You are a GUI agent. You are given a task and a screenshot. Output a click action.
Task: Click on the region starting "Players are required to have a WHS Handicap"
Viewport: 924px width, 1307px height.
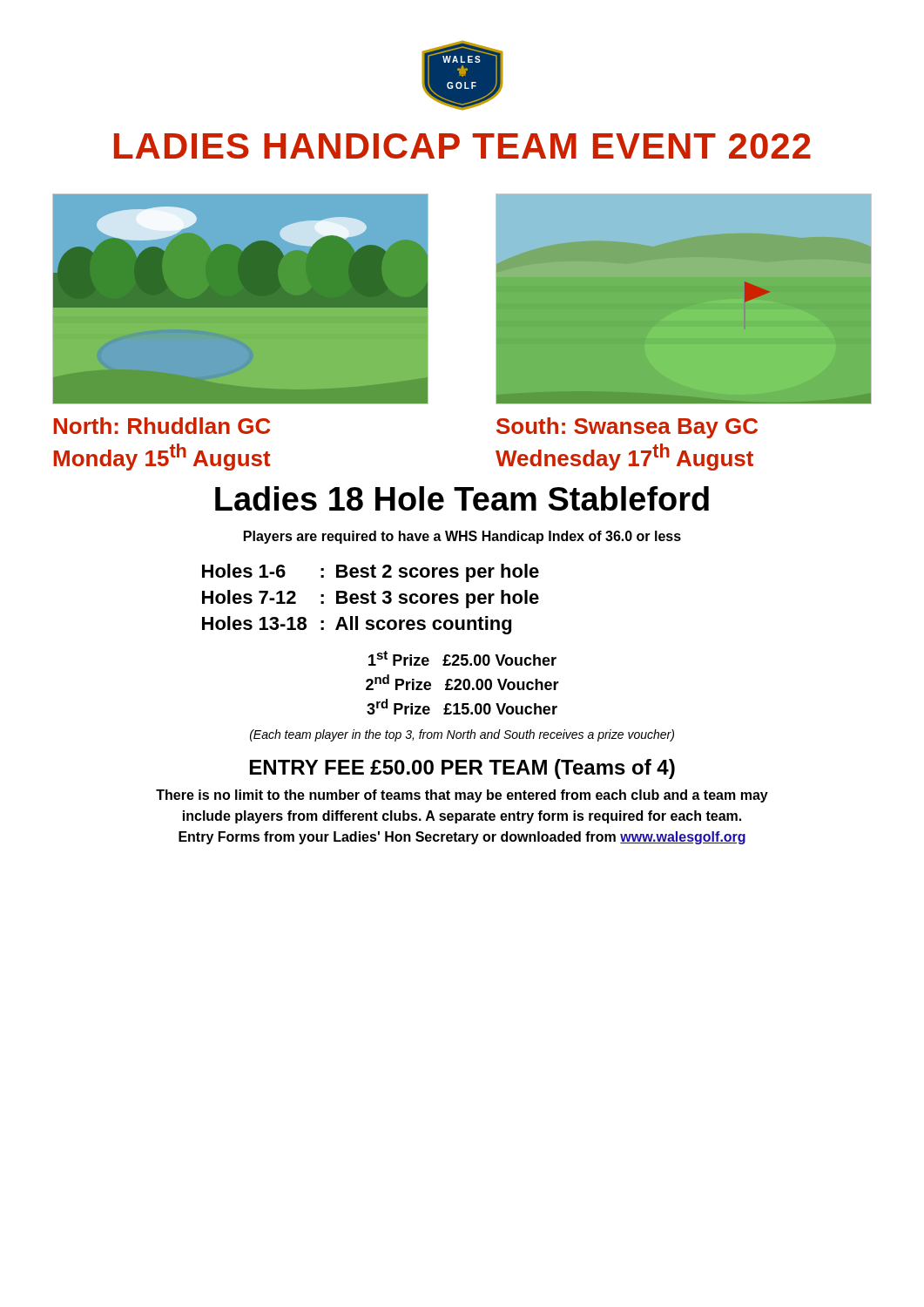click(462, 536)
